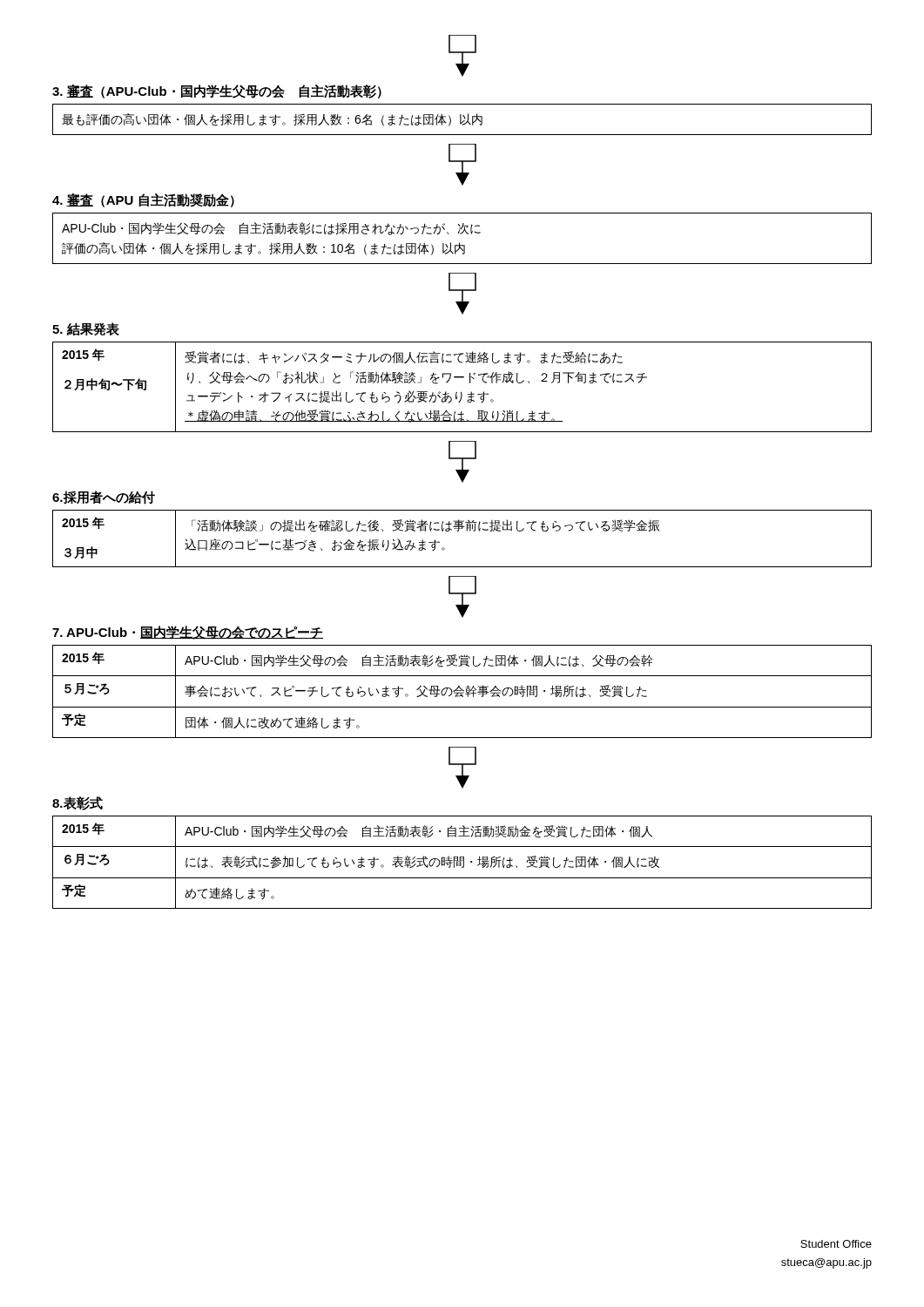
Task: Locate the table with the text "APU-Club・国内学生父母の会 自主活動表彰には採用されなかったが、次に 評価の高い団体・個人を採用します。採用人数：10名（または団体）以内"
Action: [462, 239]
